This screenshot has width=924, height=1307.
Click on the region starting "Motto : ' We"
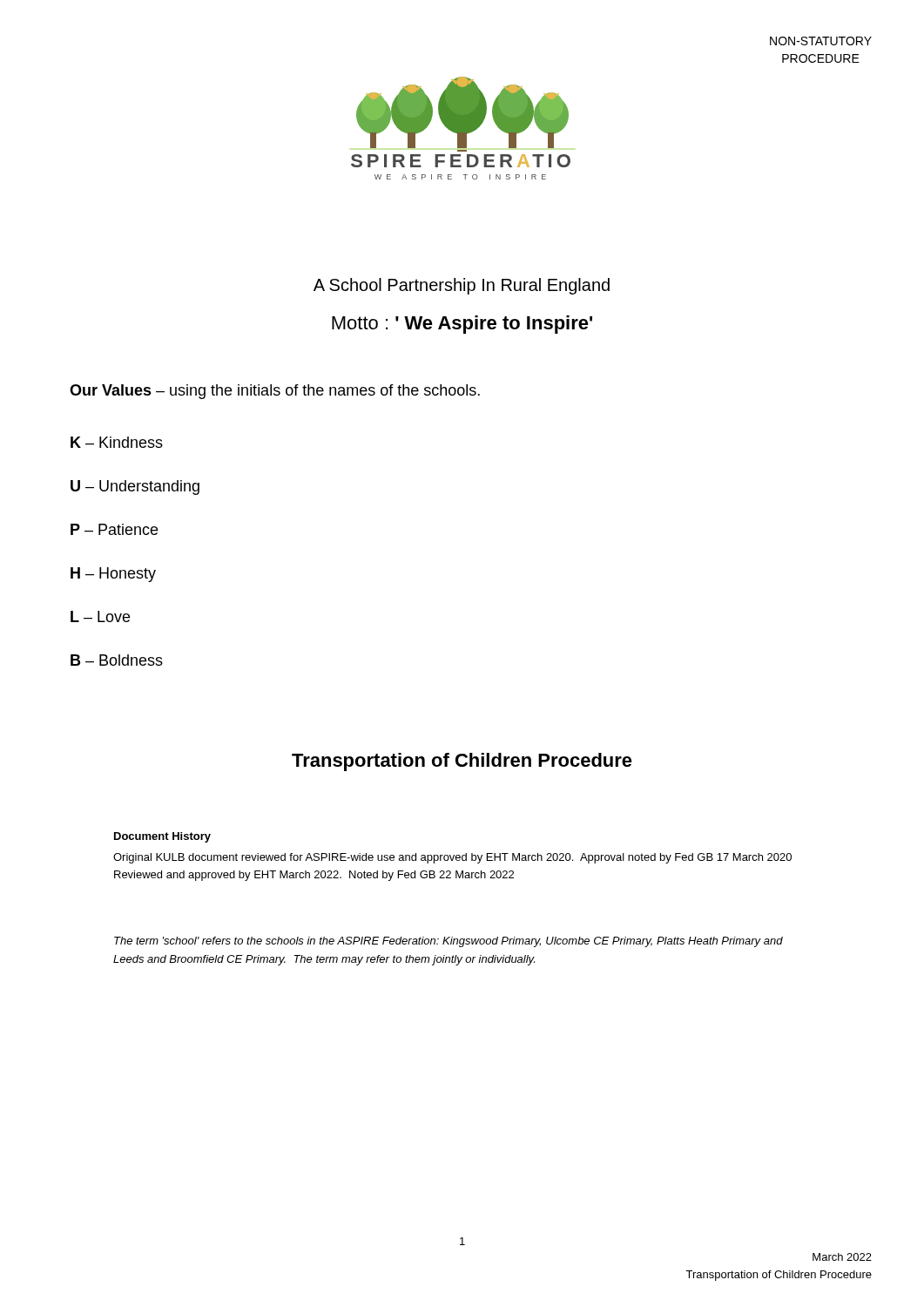pyautogui.click(x=462, y=323)
